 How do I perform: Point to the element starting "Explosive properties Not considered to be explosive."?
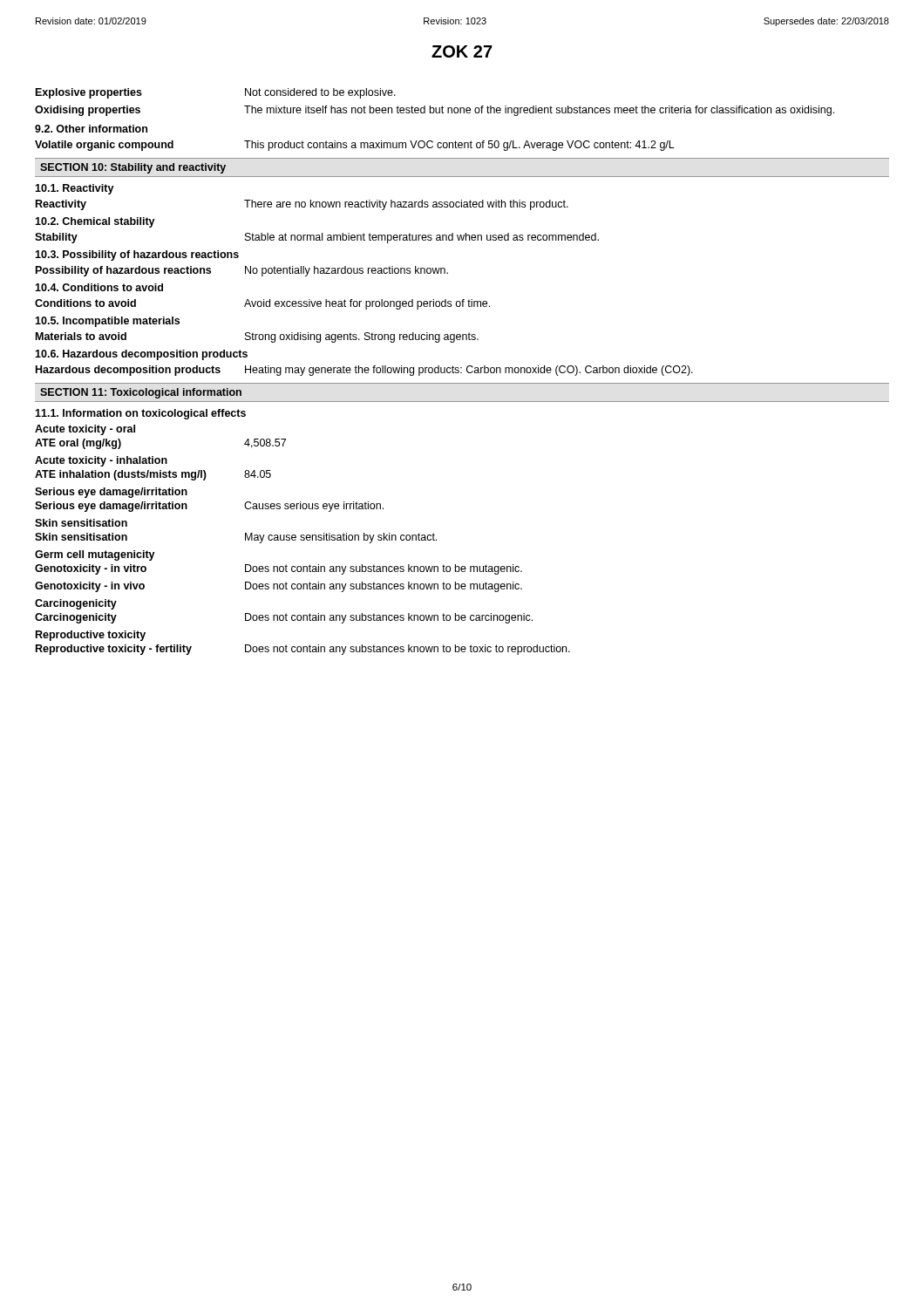(91, 93)
